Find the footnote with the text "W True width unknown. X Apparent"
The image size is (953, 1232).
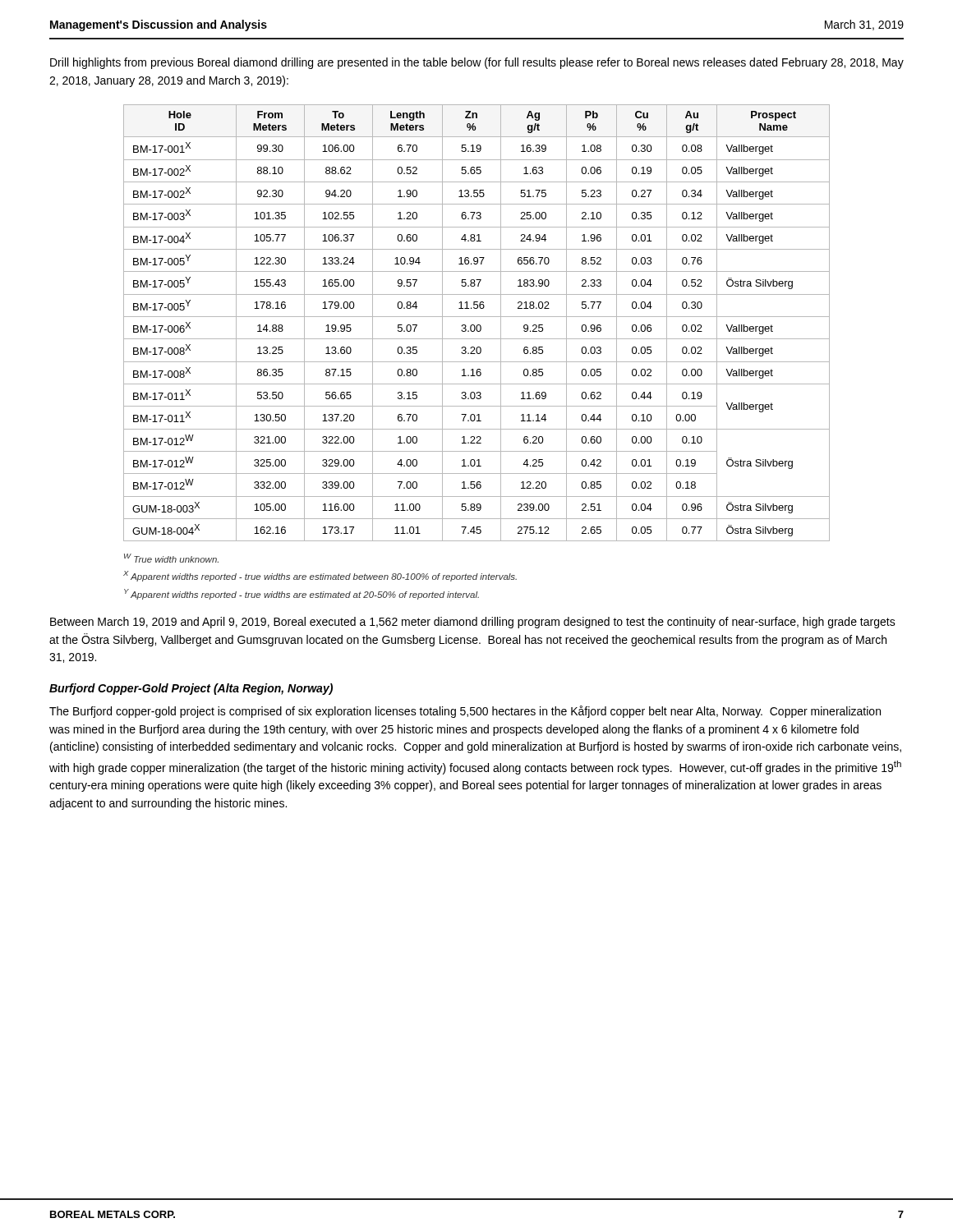(320, 575)
